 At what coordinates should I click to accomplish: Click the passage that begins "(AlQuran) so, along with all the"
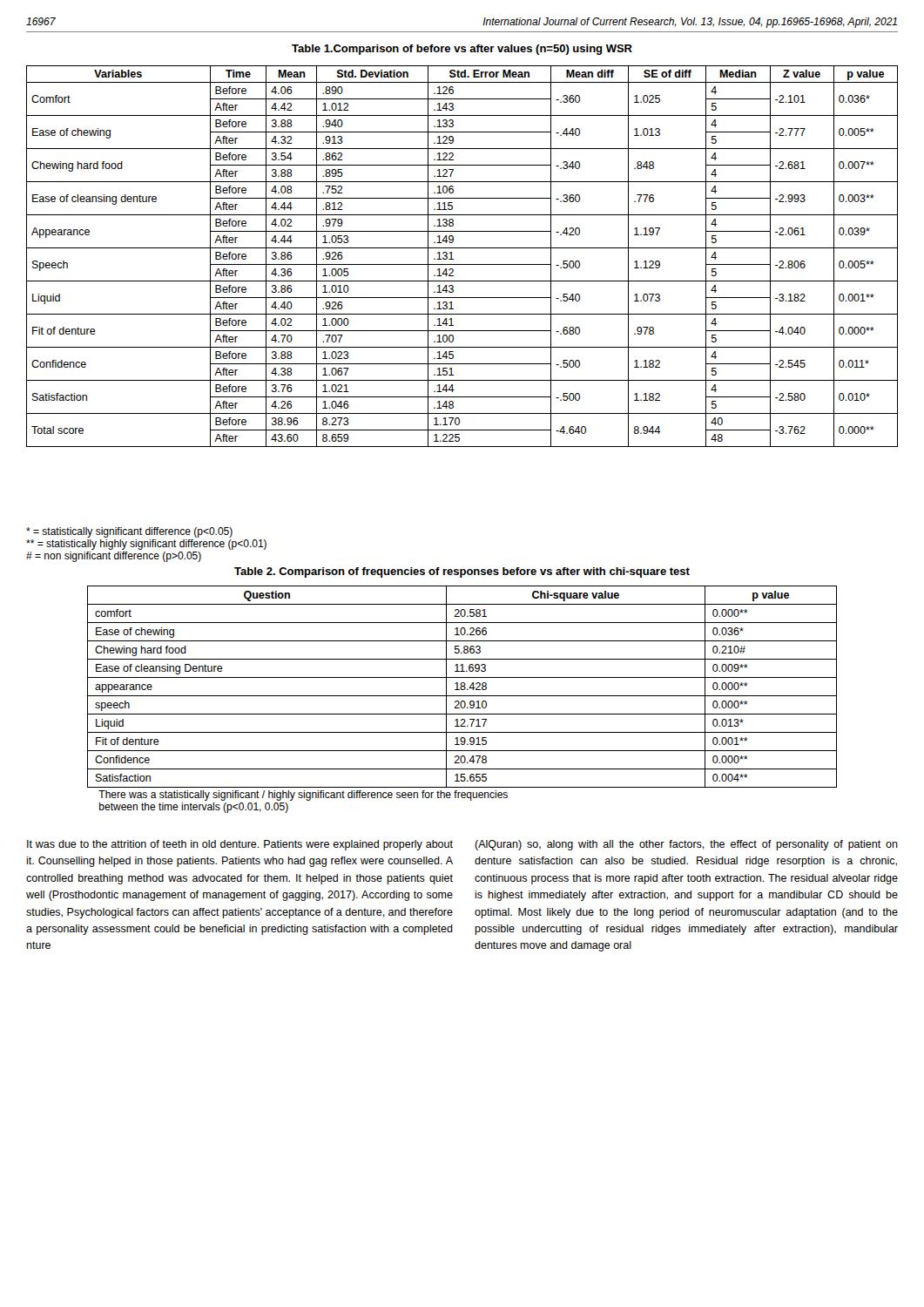[x=686, y=895]
